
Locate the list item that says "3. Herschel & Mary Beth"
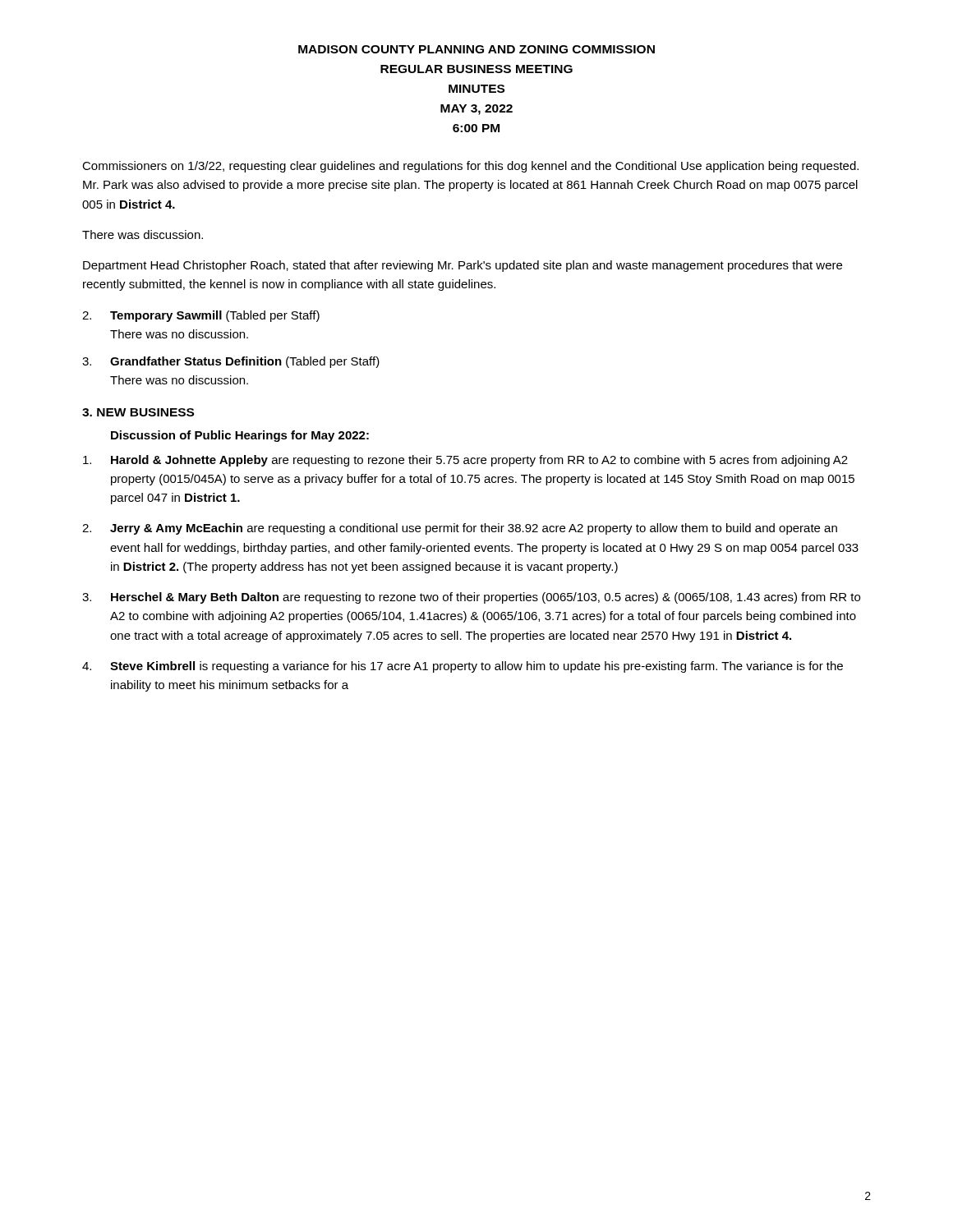coord(476,616)
